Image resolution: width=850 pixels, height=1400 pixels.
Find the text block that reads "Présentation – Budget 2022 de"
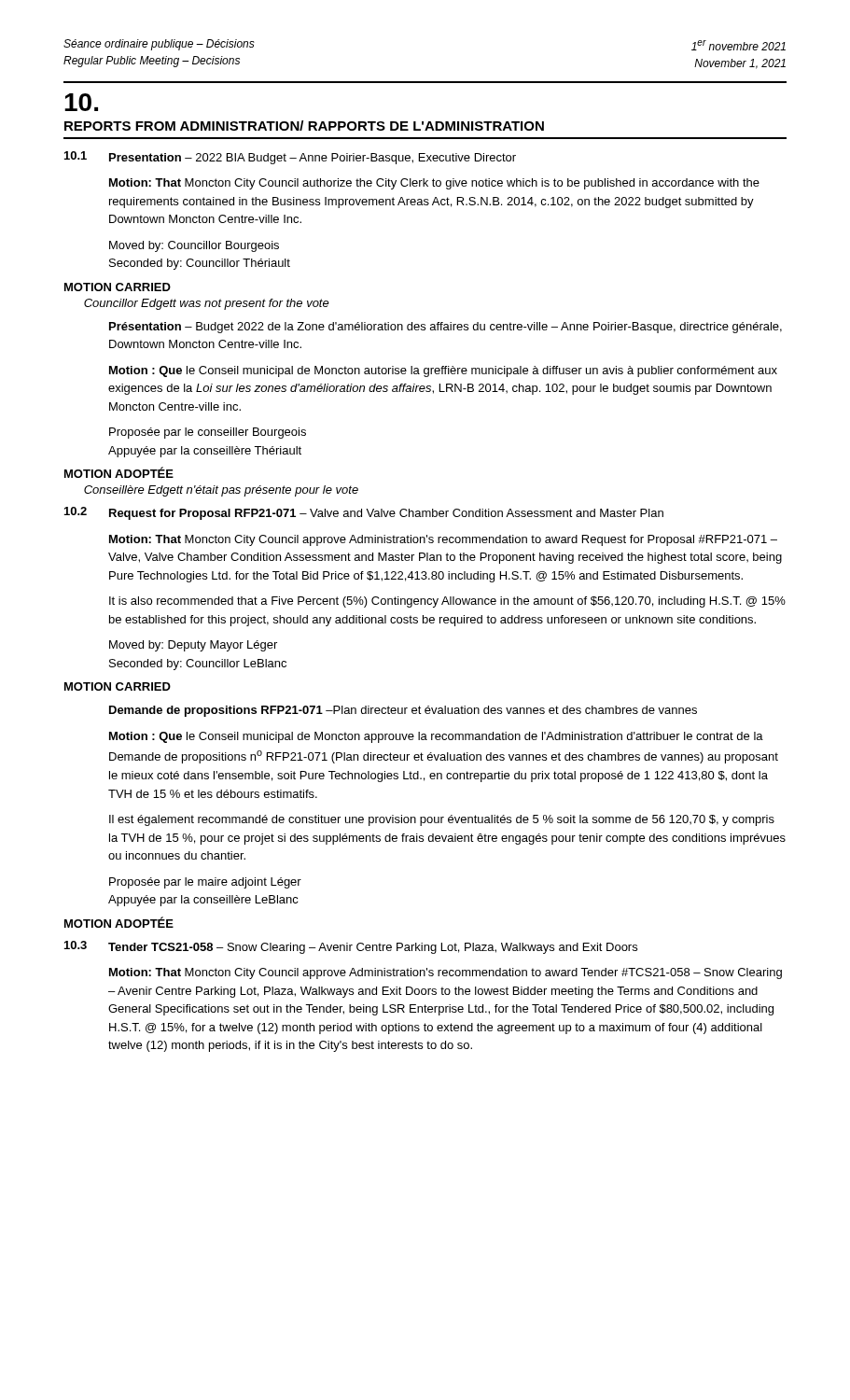tap(445, 335)
